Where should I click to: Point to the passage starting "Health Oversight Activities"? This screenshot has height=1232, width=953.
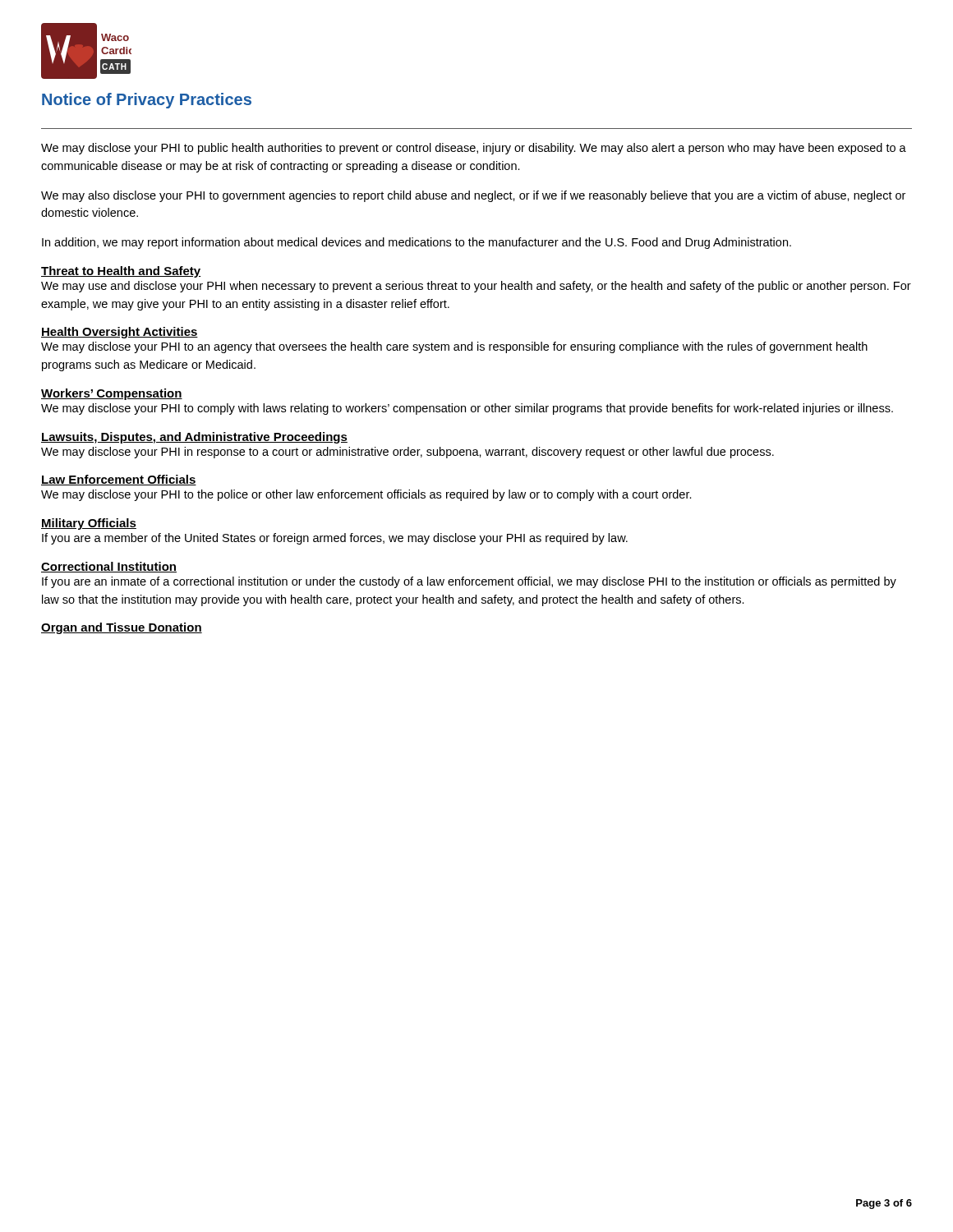click(x=119, y=332)
